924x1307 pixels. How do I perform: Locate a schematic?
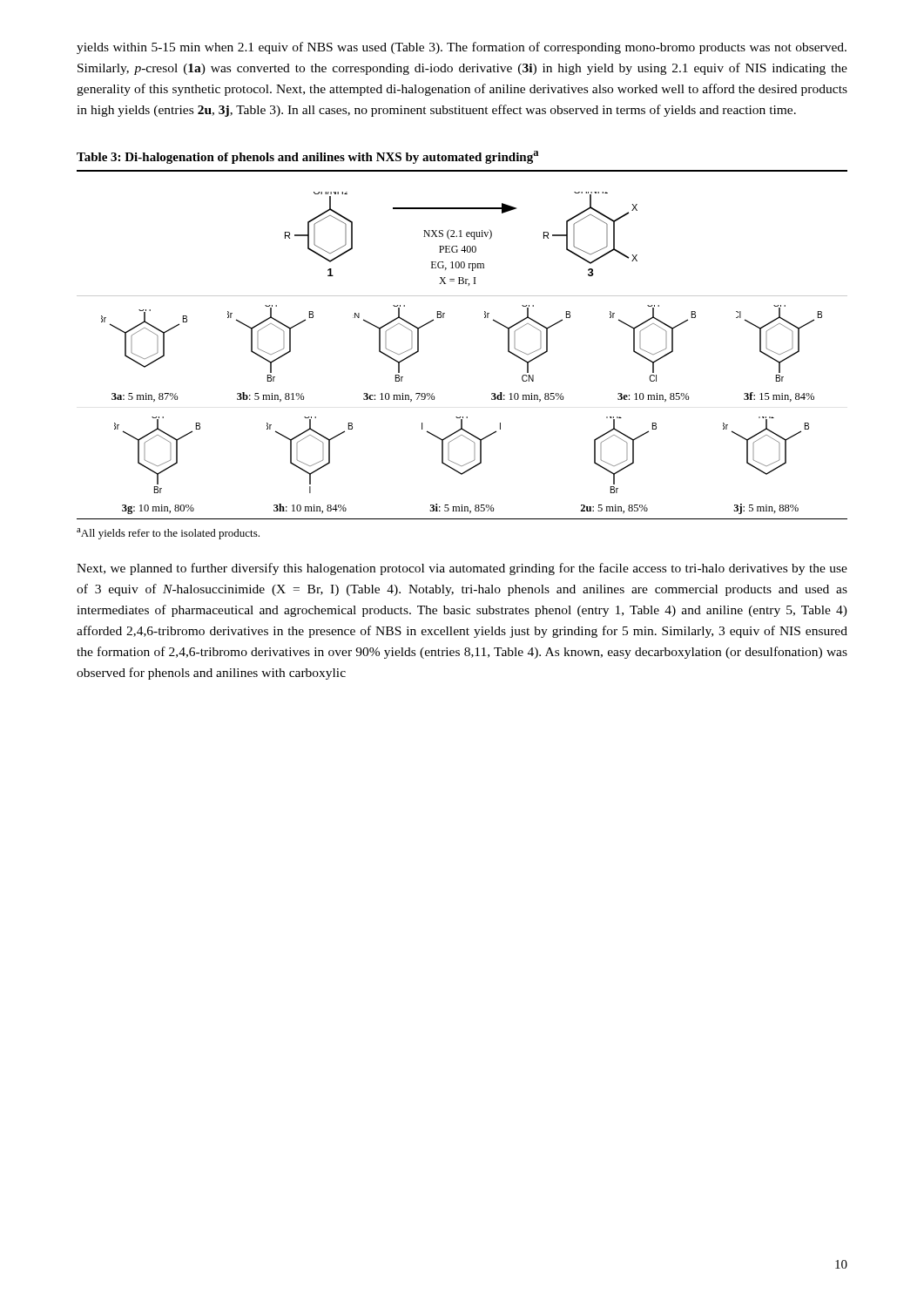coord(462,345)
